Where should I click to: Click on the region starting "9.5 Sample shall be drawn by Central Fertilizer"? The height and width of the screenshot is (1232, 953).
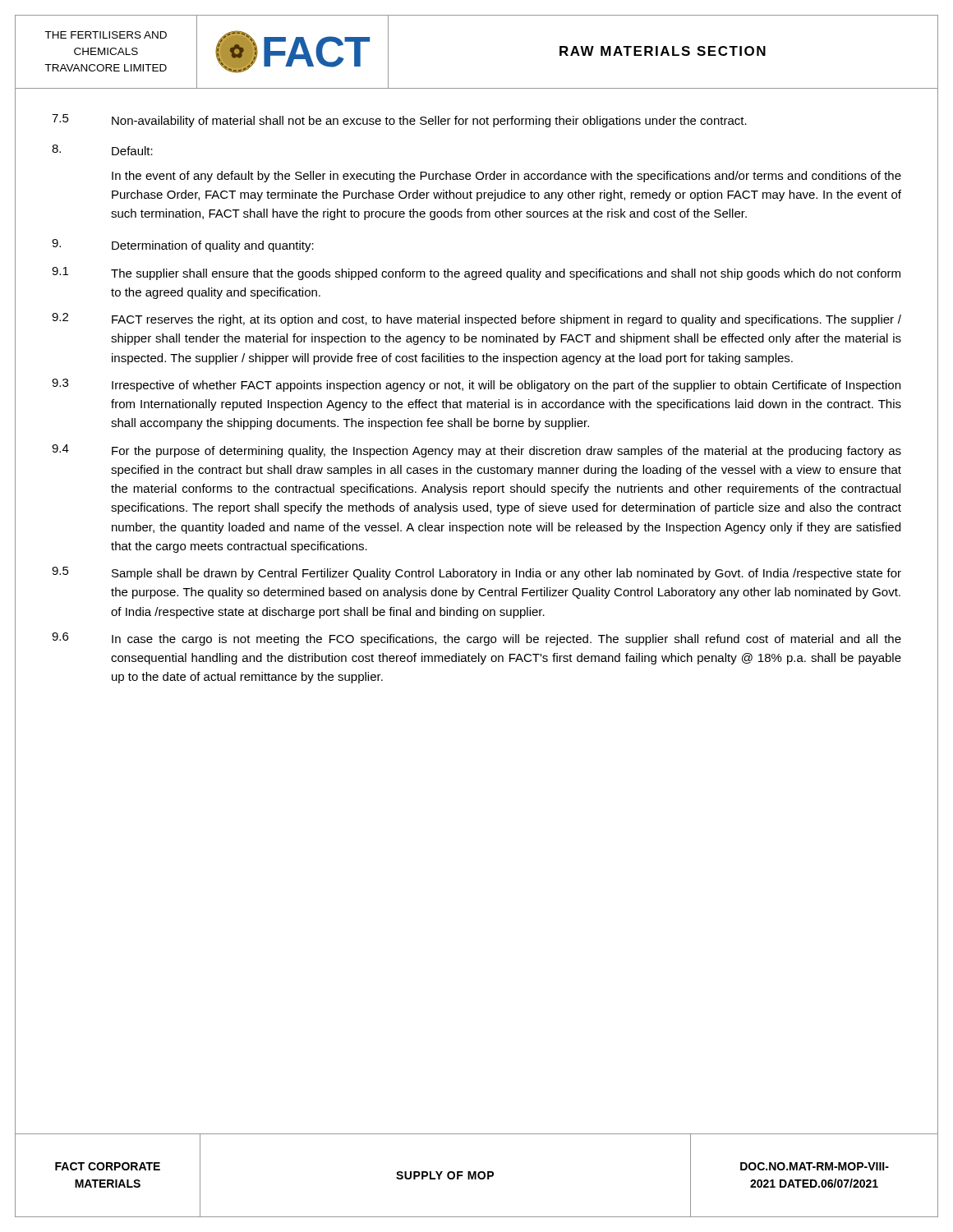[476, 592]
